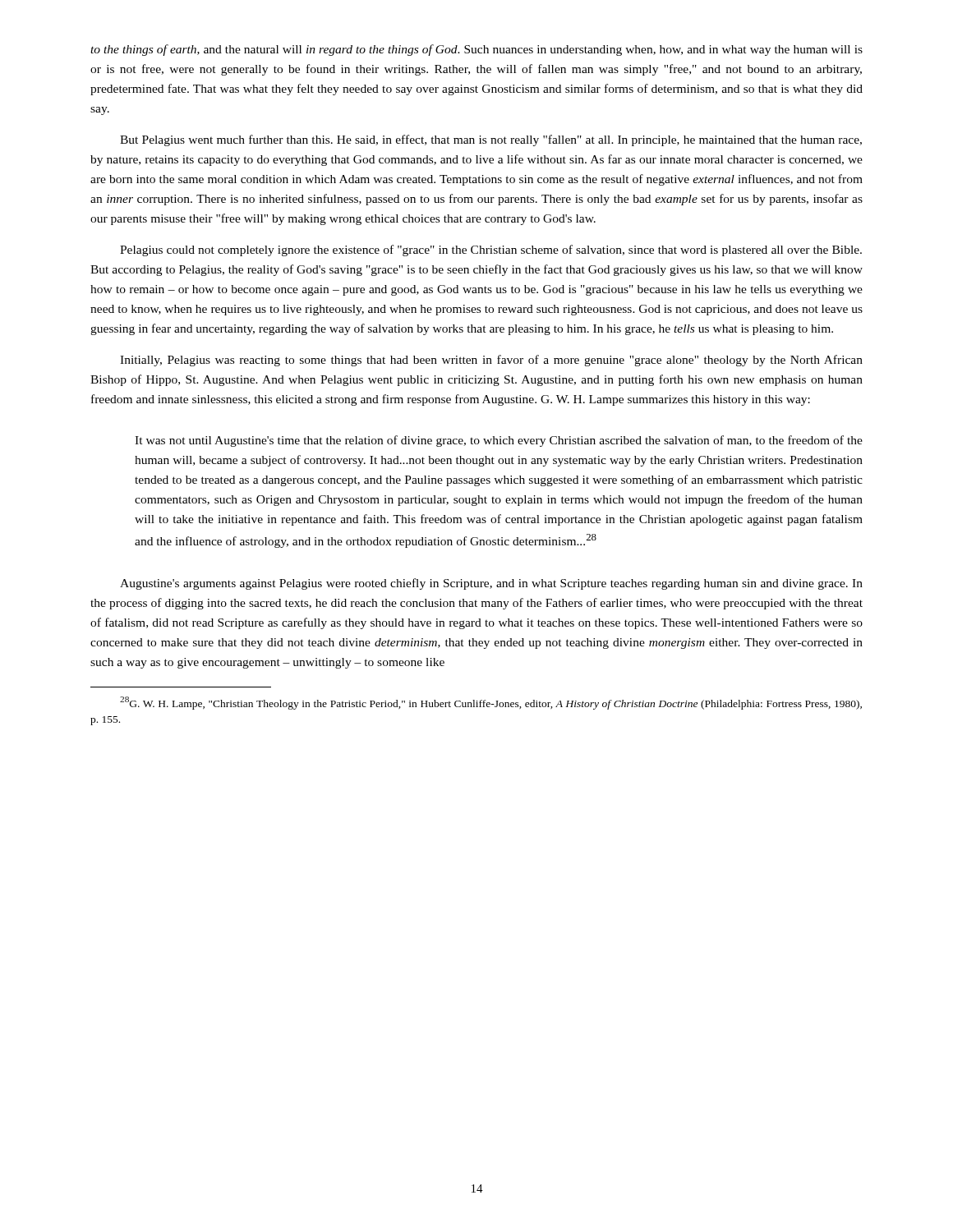Select the footnote that reads "28G. W. H. Lampe, "Christian Theology in"
This screenshot has width=953, height=1232.
(476, 710)
